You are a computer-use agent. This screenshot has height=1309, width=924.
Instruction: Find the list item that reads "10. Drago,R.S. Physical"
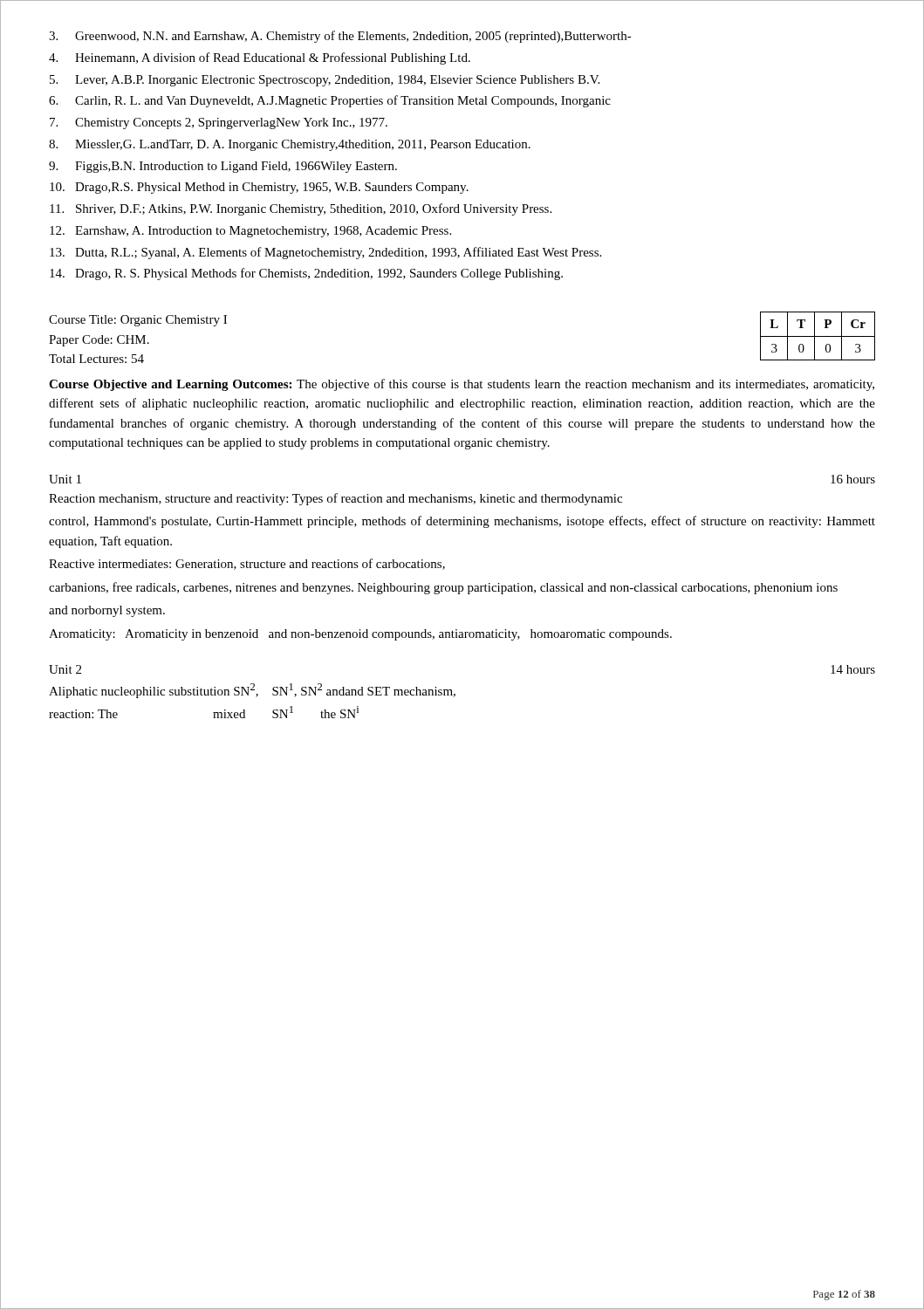point(462,188)
